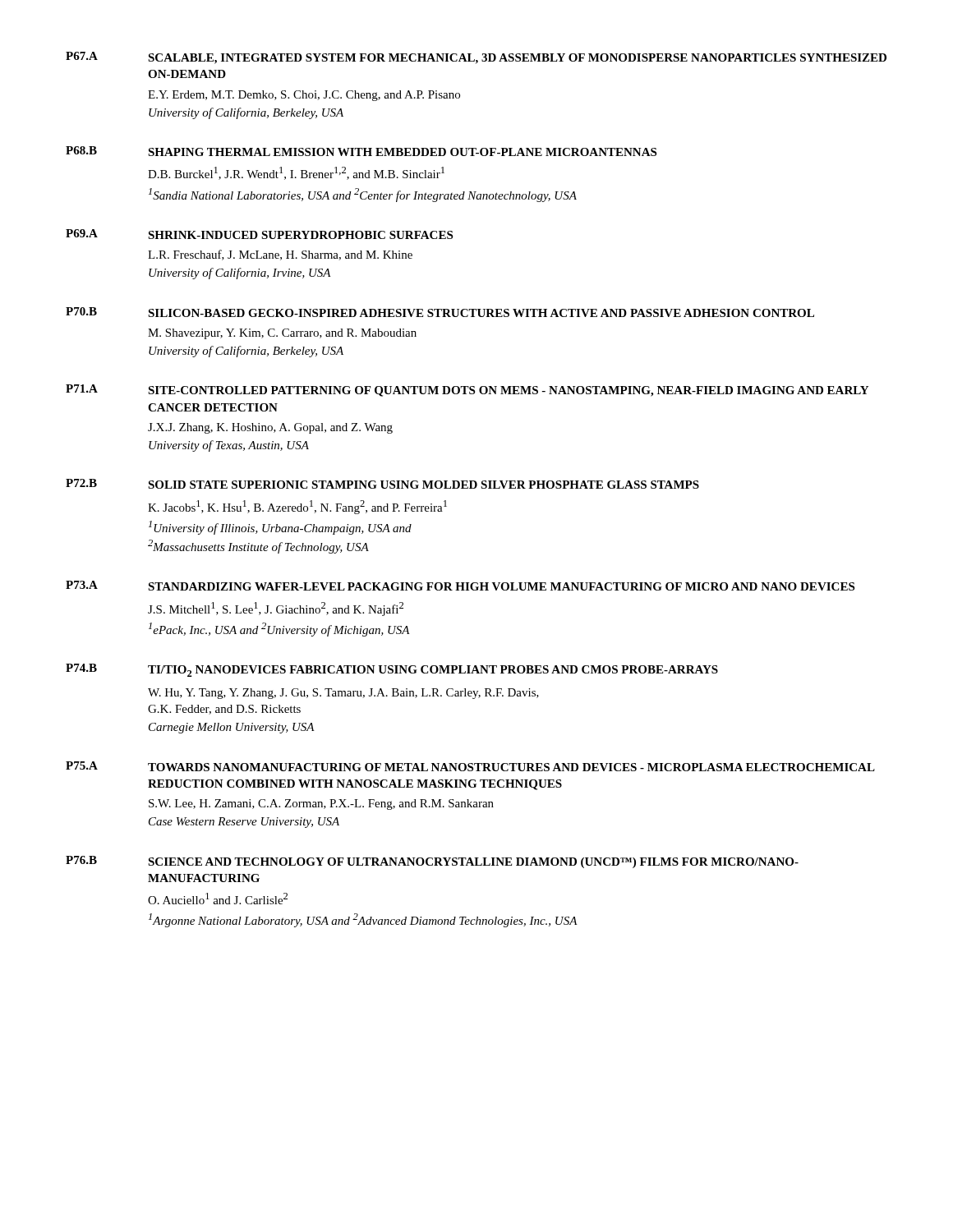The image size is (953, 1232).
Task: Click the passage that begins "P74.B TI/TIO2 NANODEVICES FABRICATION USING"
Action: tap(476, 698)
